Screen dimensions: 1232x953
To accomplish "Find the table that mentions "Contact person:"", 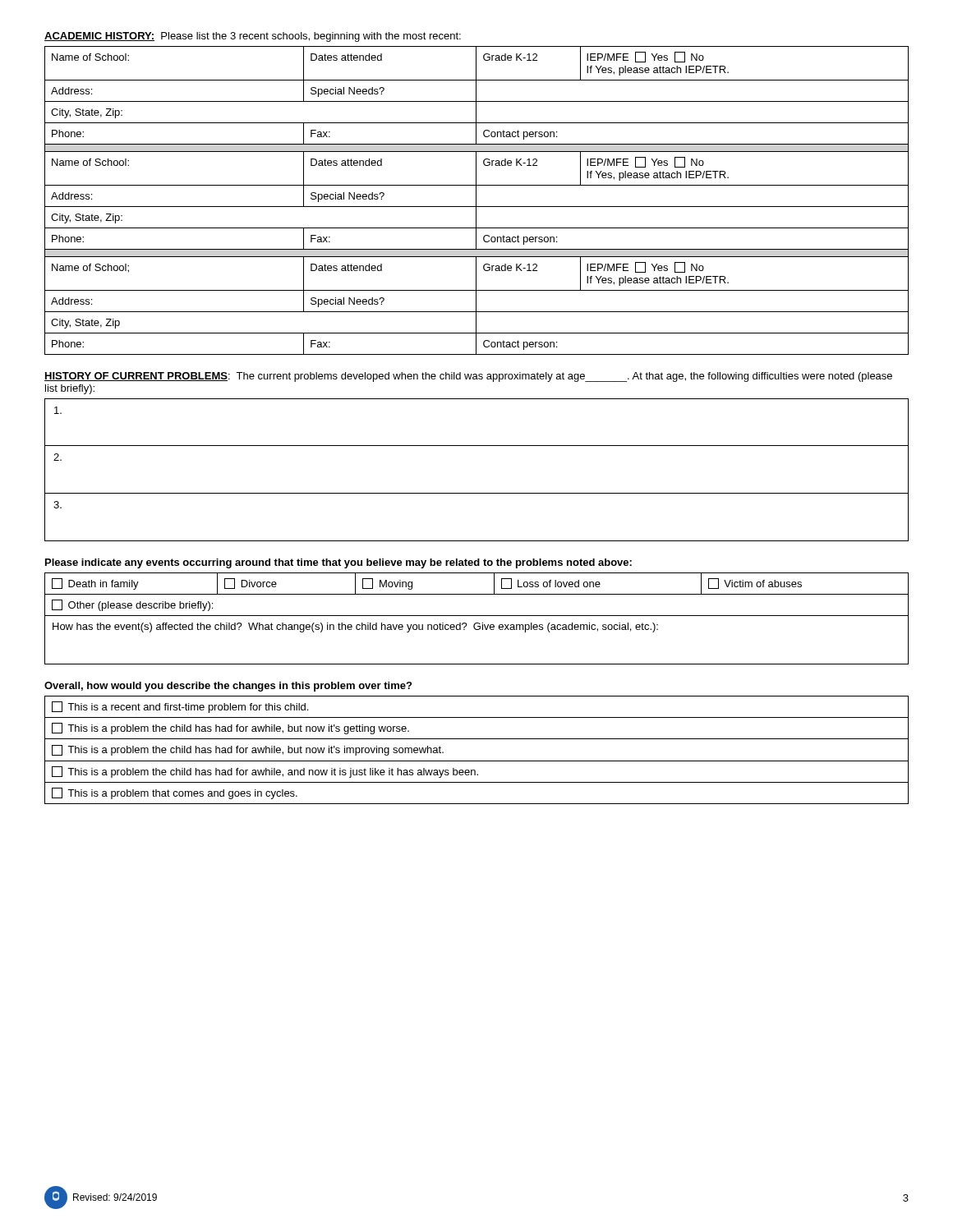I will (x=476, y=200).
